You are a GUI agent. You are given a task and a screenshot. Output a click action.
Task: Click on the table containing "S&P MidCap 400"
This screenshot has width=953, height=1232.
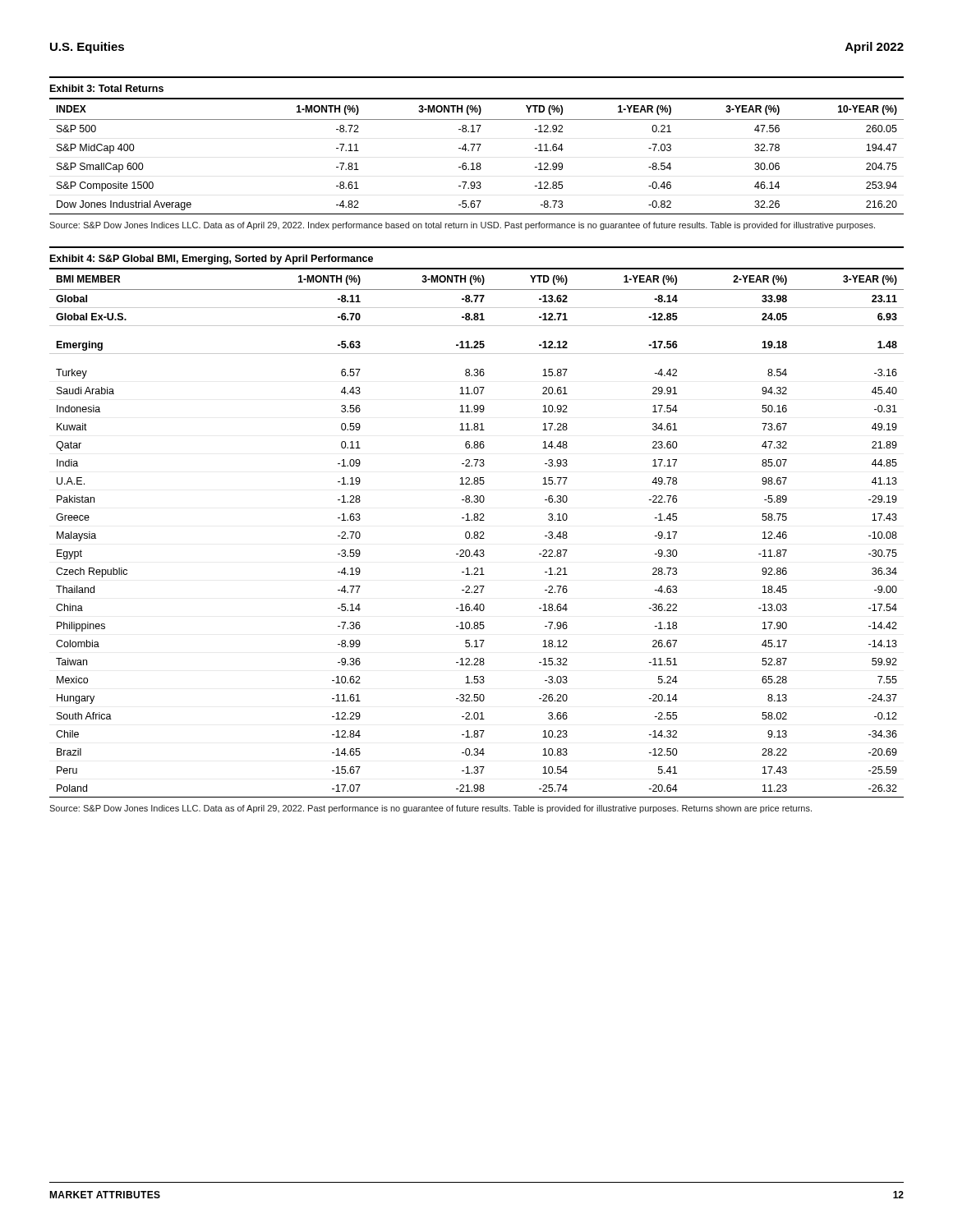pos(476,156)
